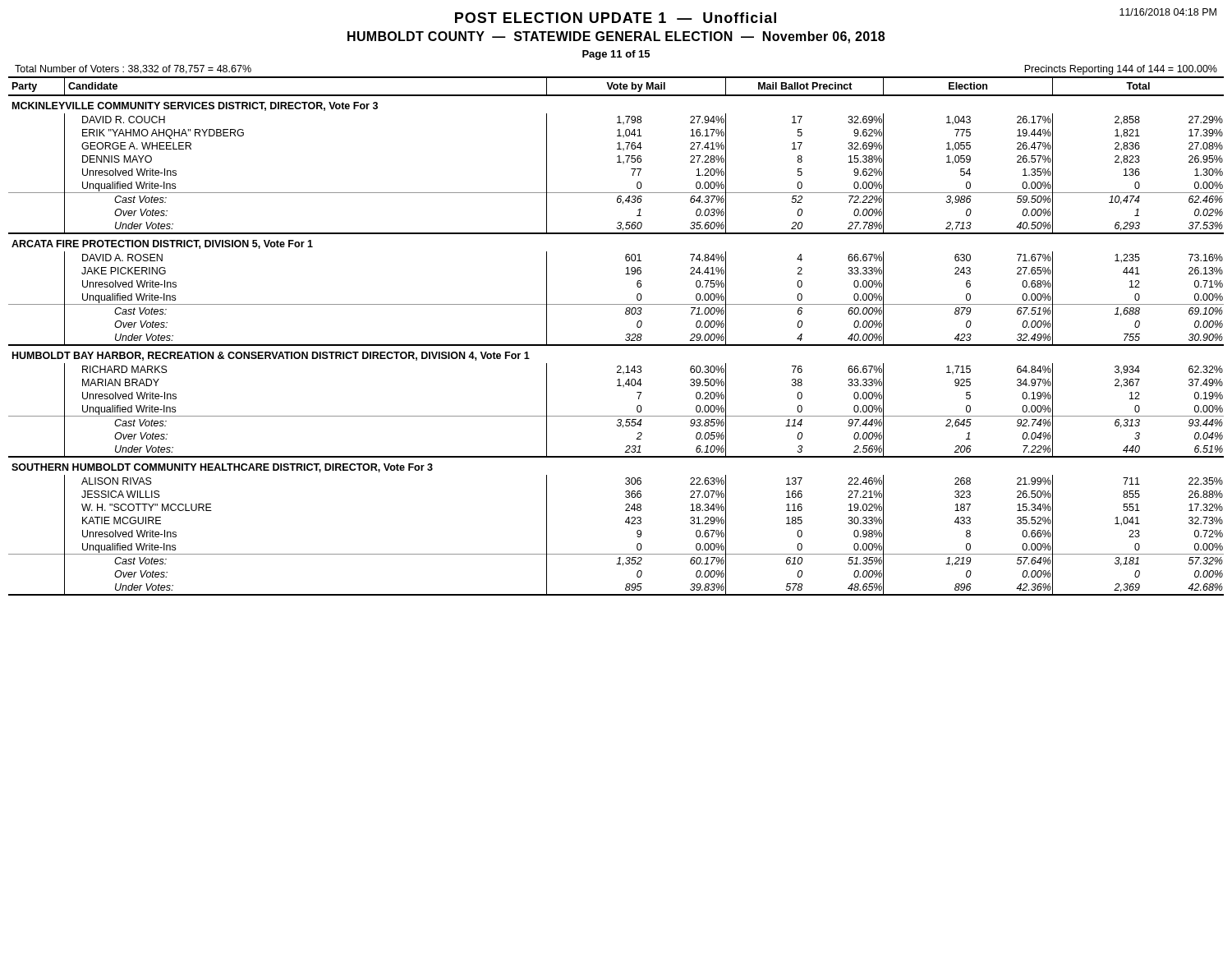The width and height of the screenshot is (1232, 953).
Task: Find the block on this page that starts "Total Number of Voters :"
Action: (x=133, y=69)
